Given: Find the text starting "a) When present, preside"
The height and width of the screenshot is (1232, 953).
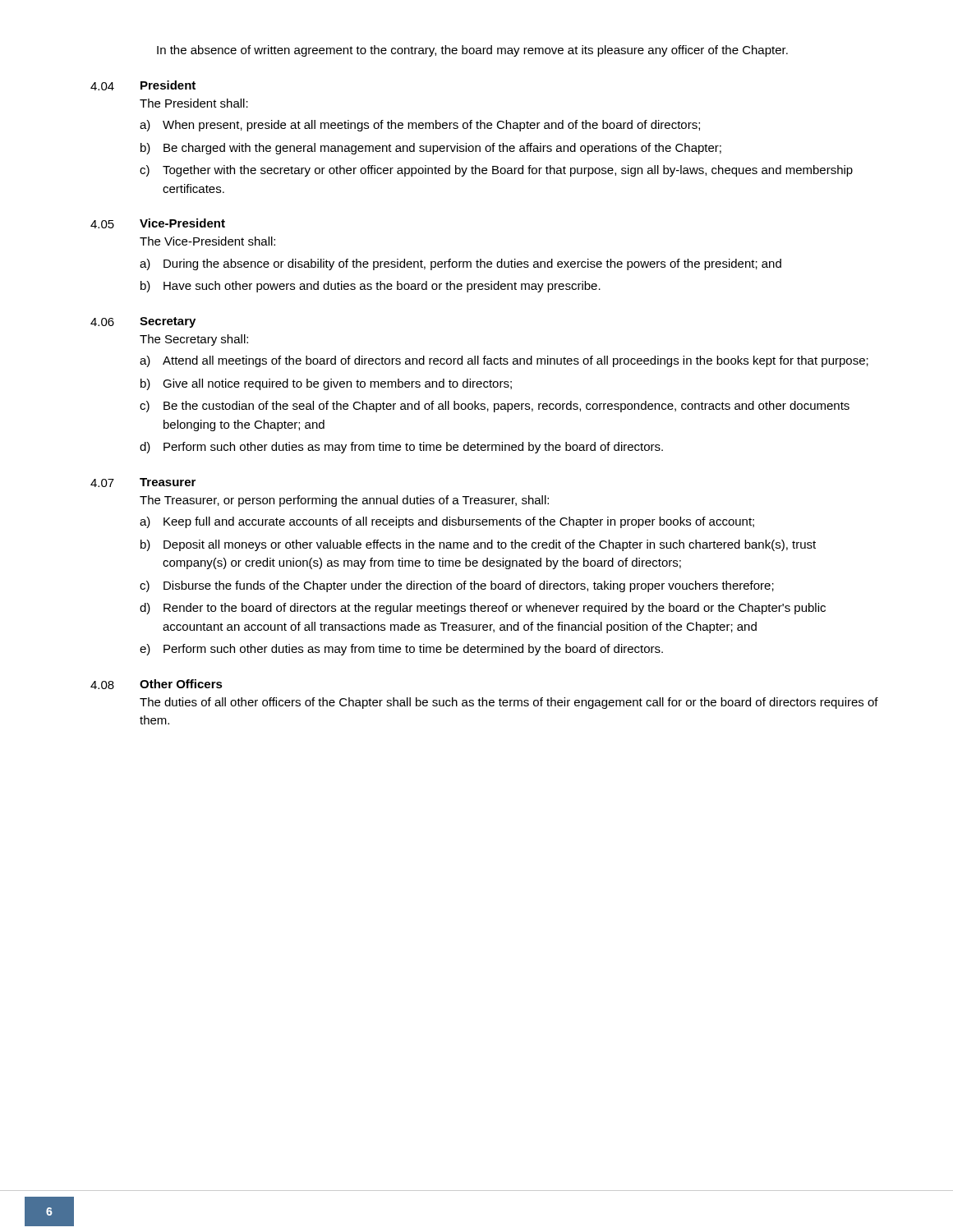Looking at the screenshot, I should tap(509, 125).
